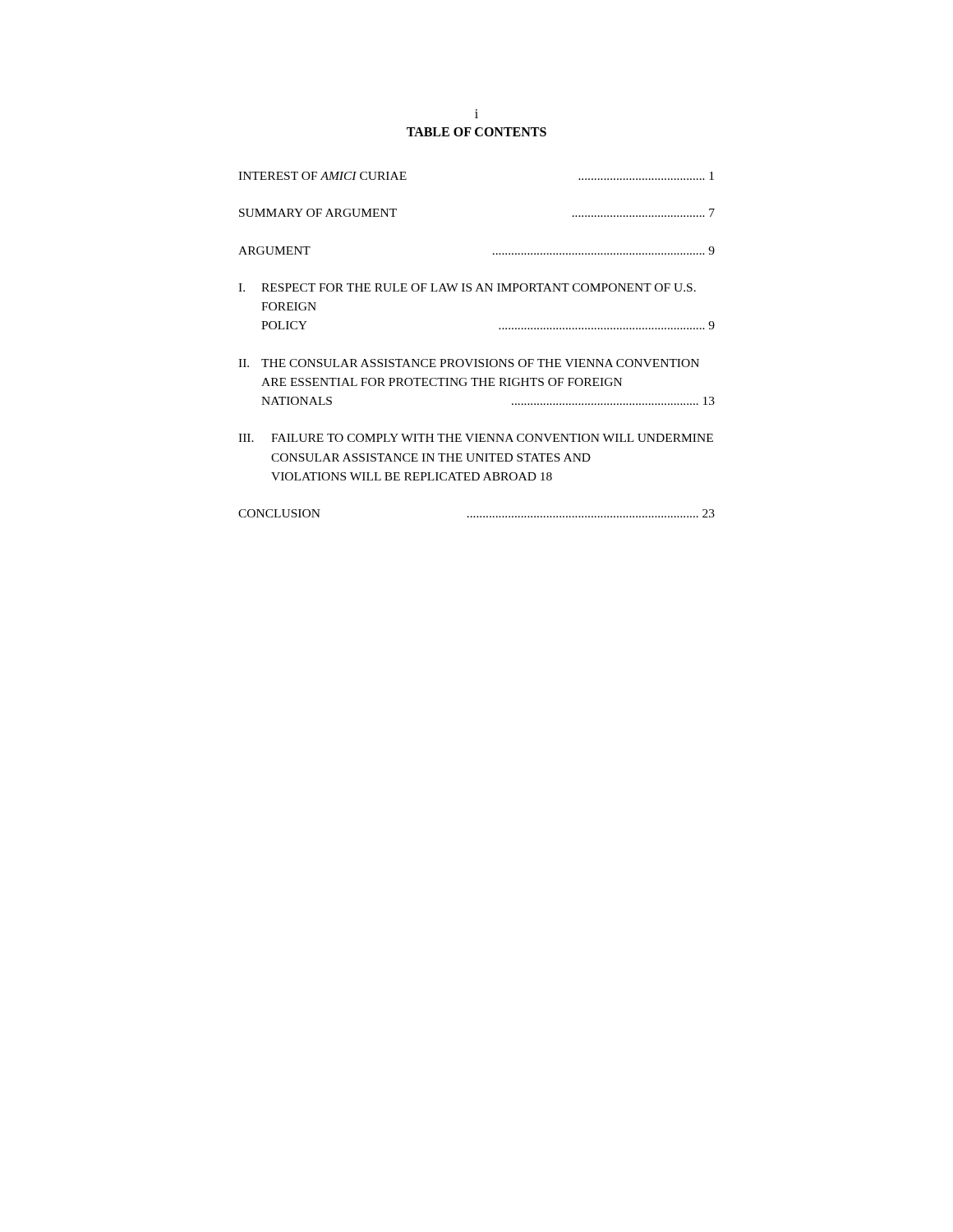Point to the text starting "III. FAILURE TO COMPLY WITH THE VIENNA CONVENTION"
953x1232 pixels.
pyautogui.click(x=476, y=457)
